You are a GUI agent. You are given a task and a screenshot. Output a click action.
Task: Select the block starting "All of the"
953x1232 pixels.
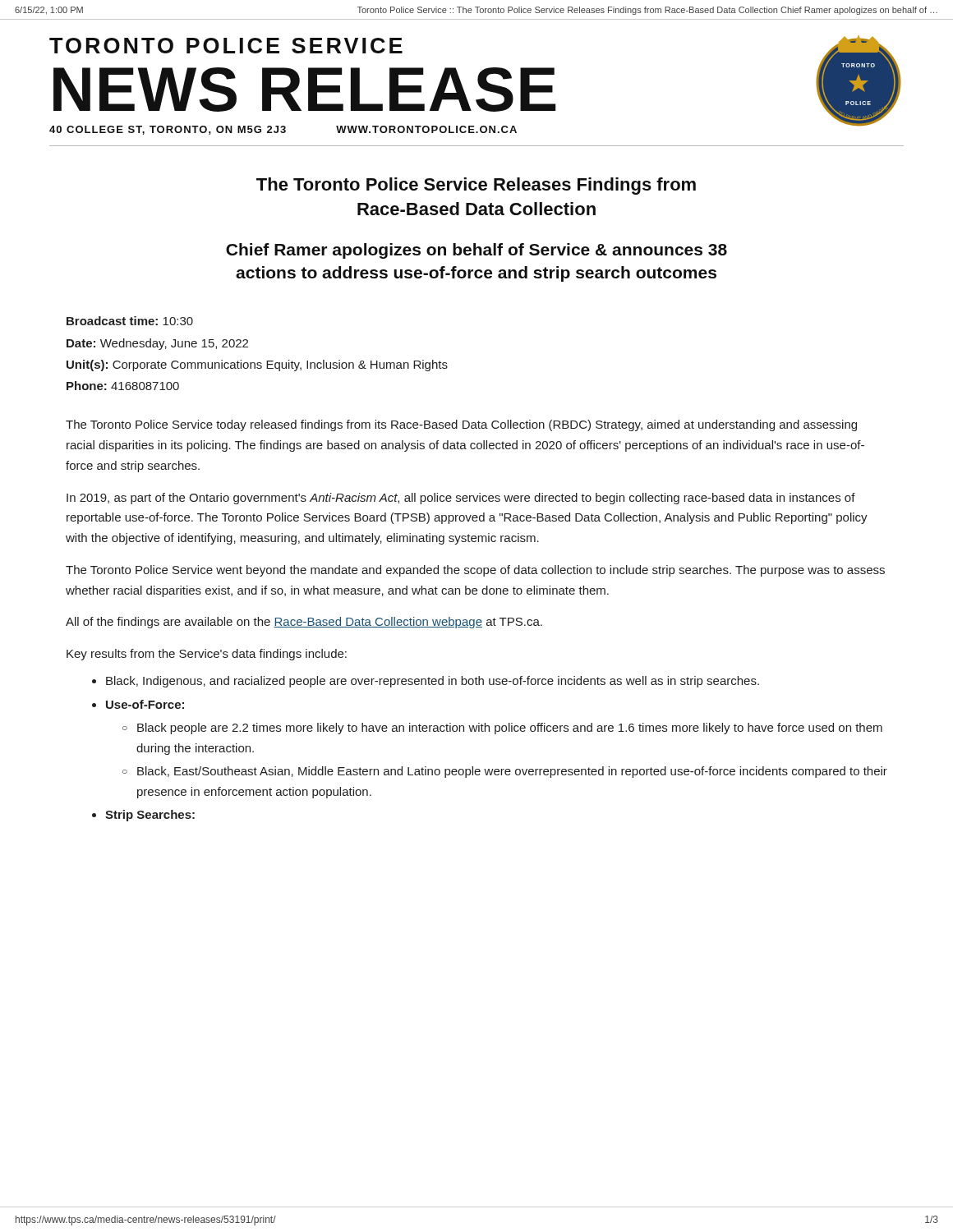pos(304,622)
